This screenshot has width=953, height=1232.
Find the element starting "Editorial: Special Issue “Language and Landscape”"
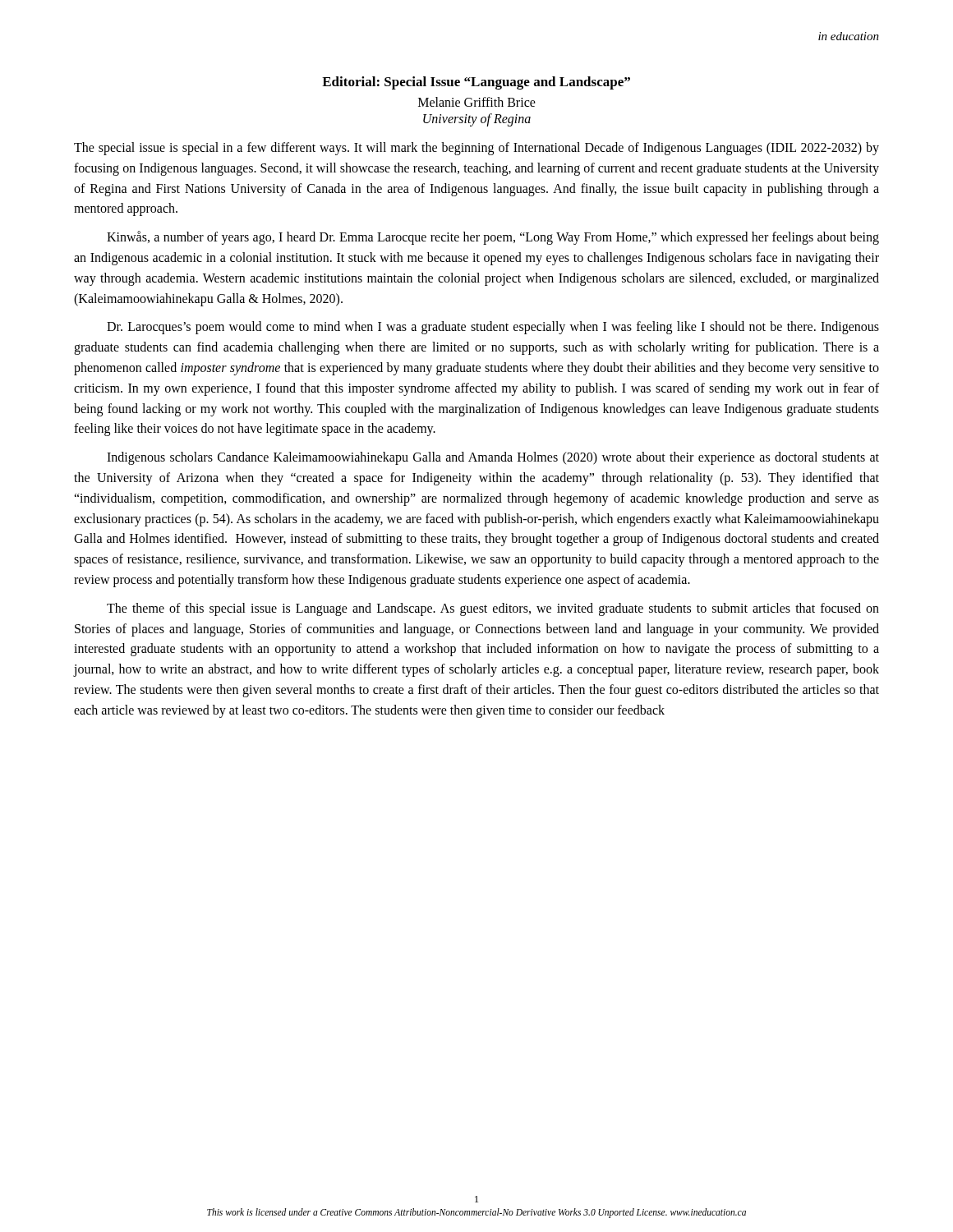(476, 82)
